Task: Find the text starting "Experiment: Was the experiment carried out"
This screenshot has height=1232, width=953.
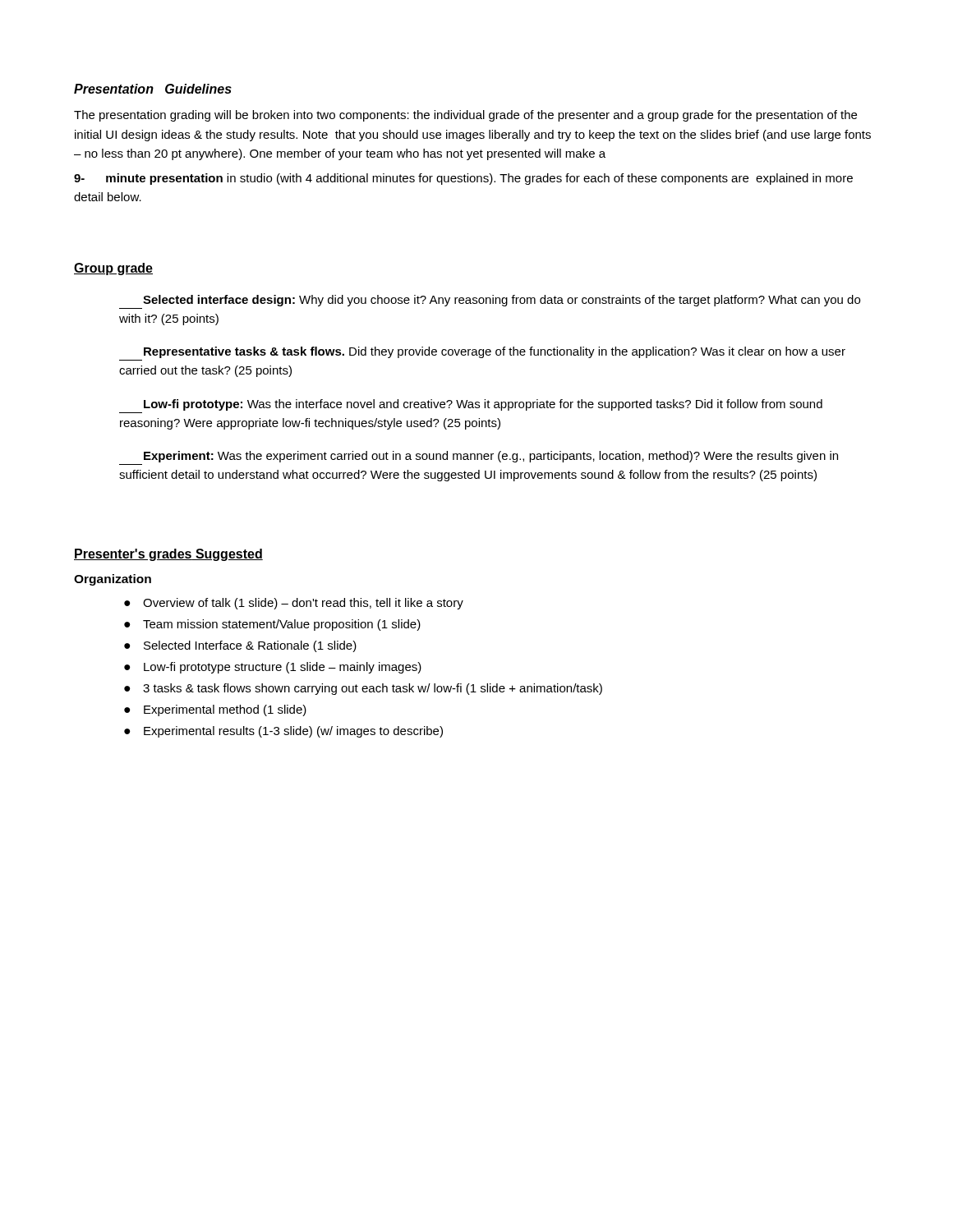Action: 479,463
